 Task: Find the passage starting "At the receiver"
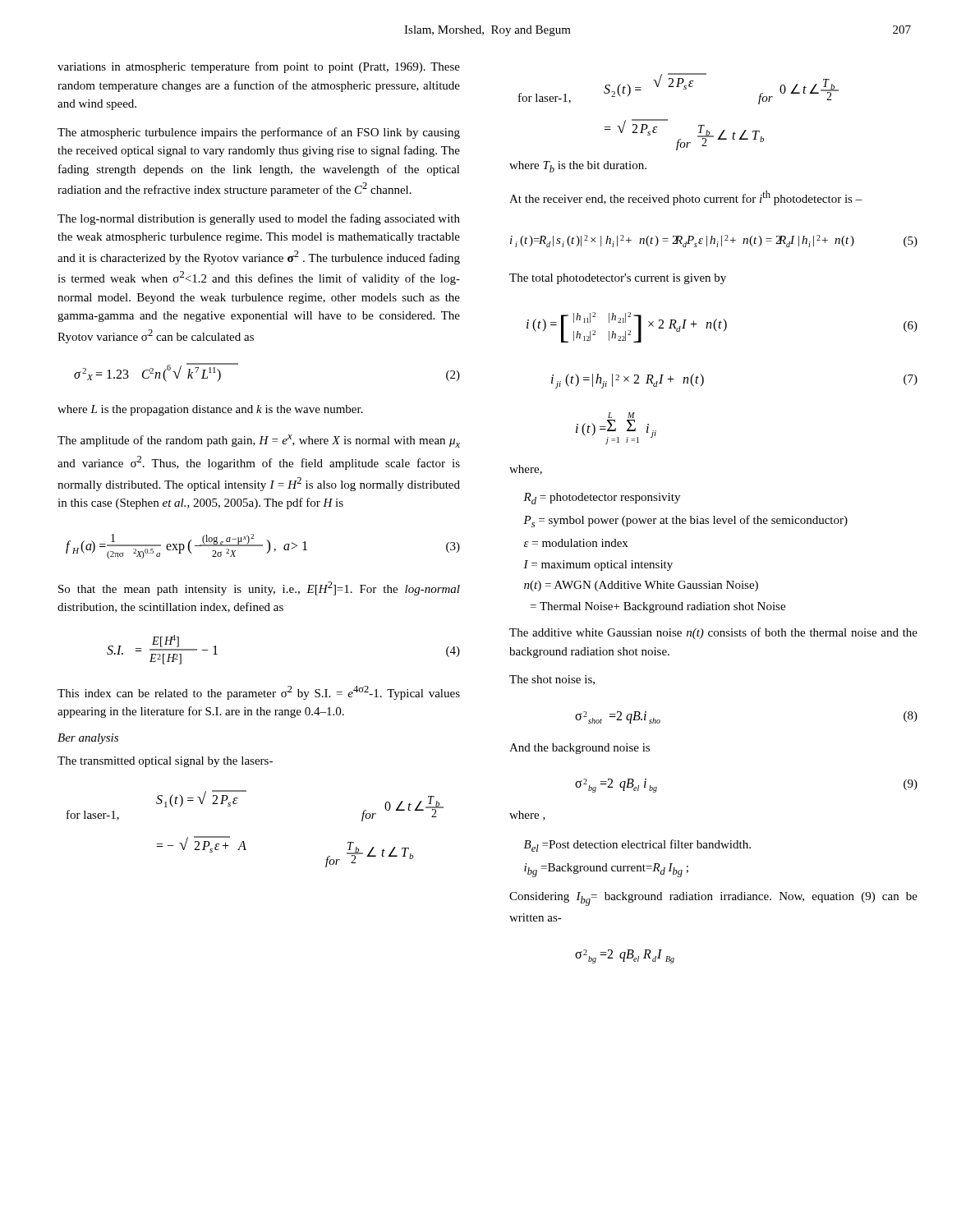[x=686, y=197]
